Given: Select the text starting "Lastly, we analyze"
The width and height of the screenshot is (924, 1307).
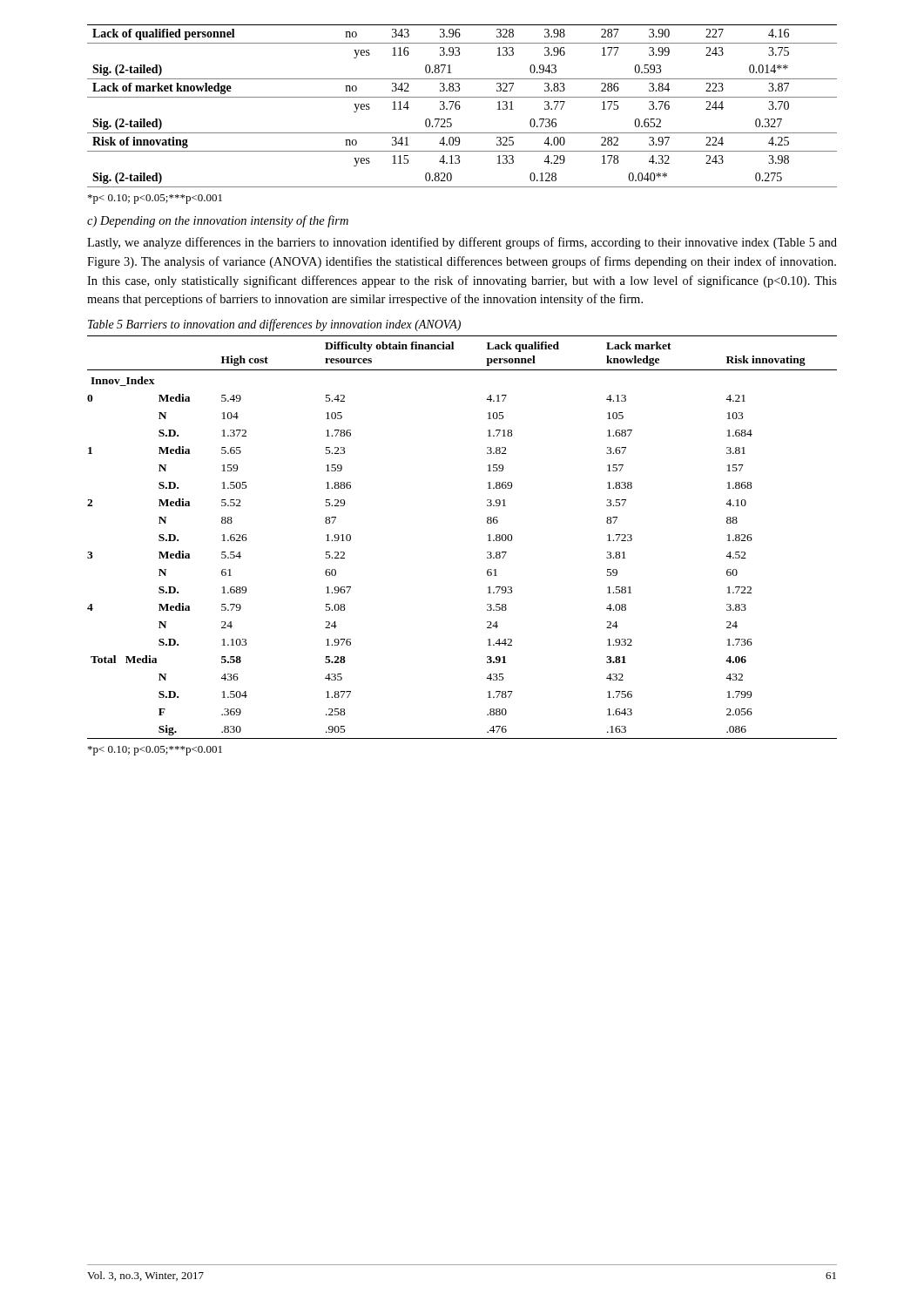Looking at the screenshot, I should pos(462,271).
